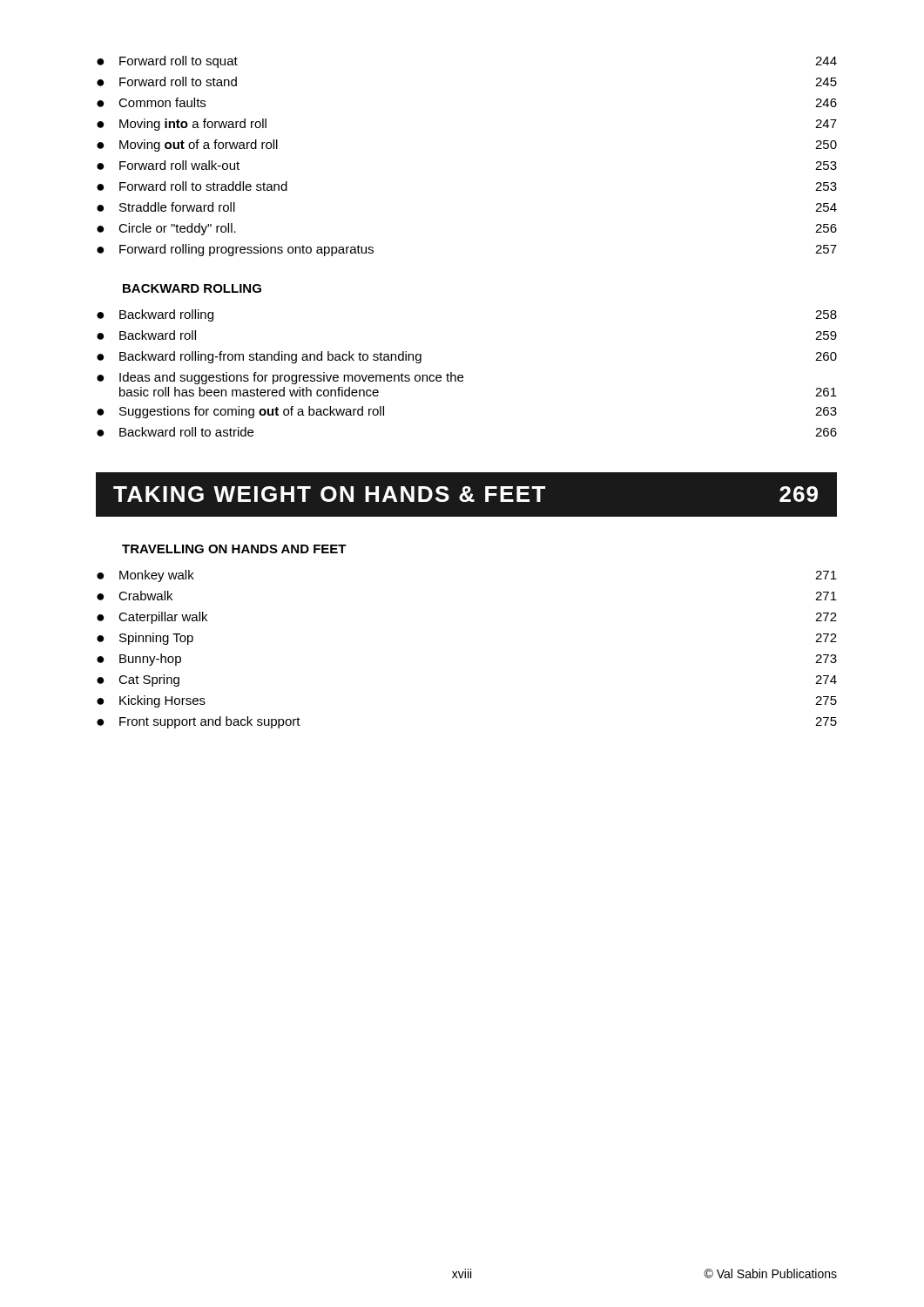924x1307 pixels.
Task: Point to the passage starting "● Forward rolling"
Action: [250, 250]
